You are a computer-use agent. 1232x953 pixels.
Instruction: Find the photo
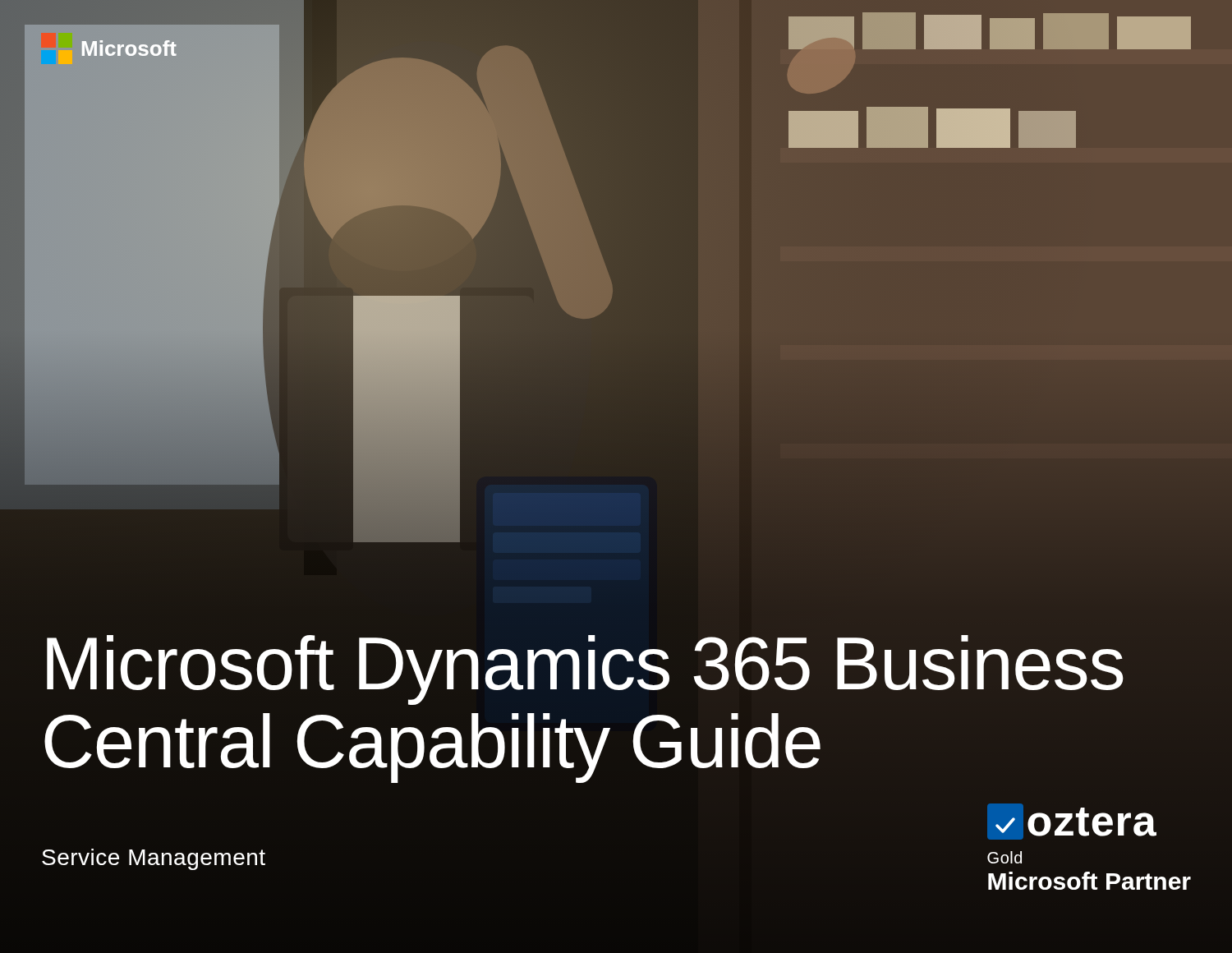(616, 476)
